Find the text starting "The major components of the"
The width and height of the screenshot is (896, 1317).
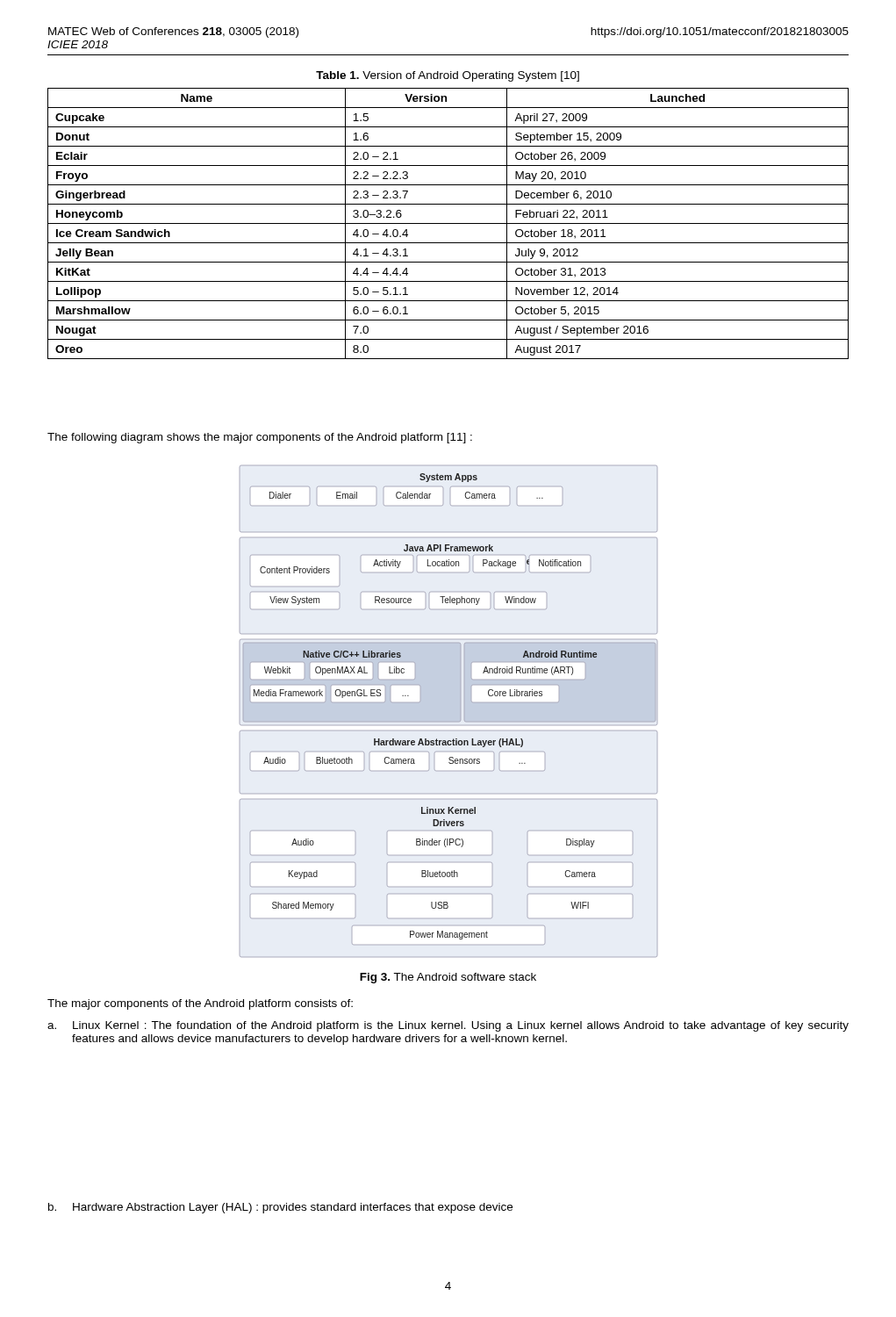(x=200, y=1003)
